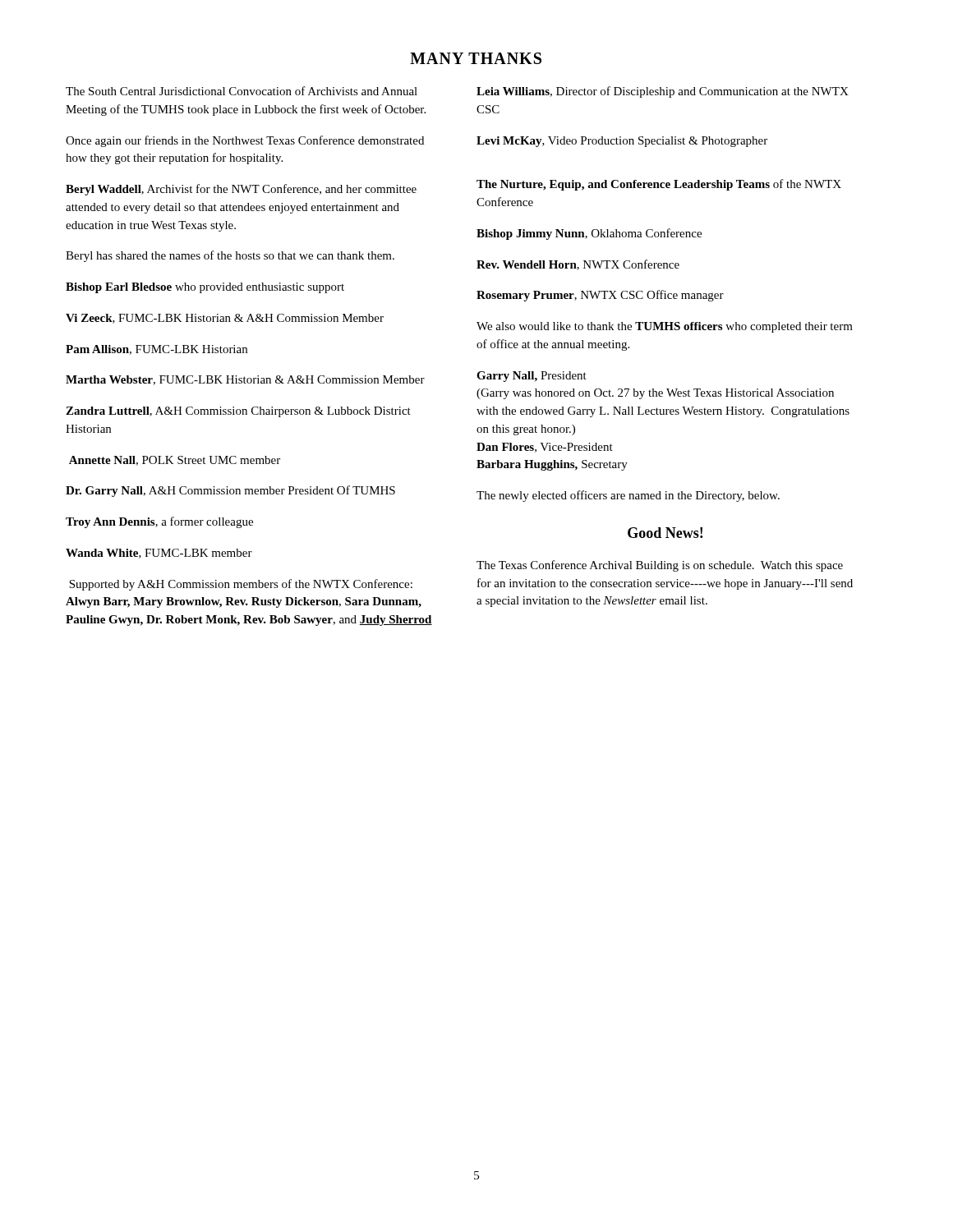The height and width of the screenshot is (1232, 953).
Task: Click the passage that begins "Beryl has shared the names of the"
Action: [x=255, y=256]
